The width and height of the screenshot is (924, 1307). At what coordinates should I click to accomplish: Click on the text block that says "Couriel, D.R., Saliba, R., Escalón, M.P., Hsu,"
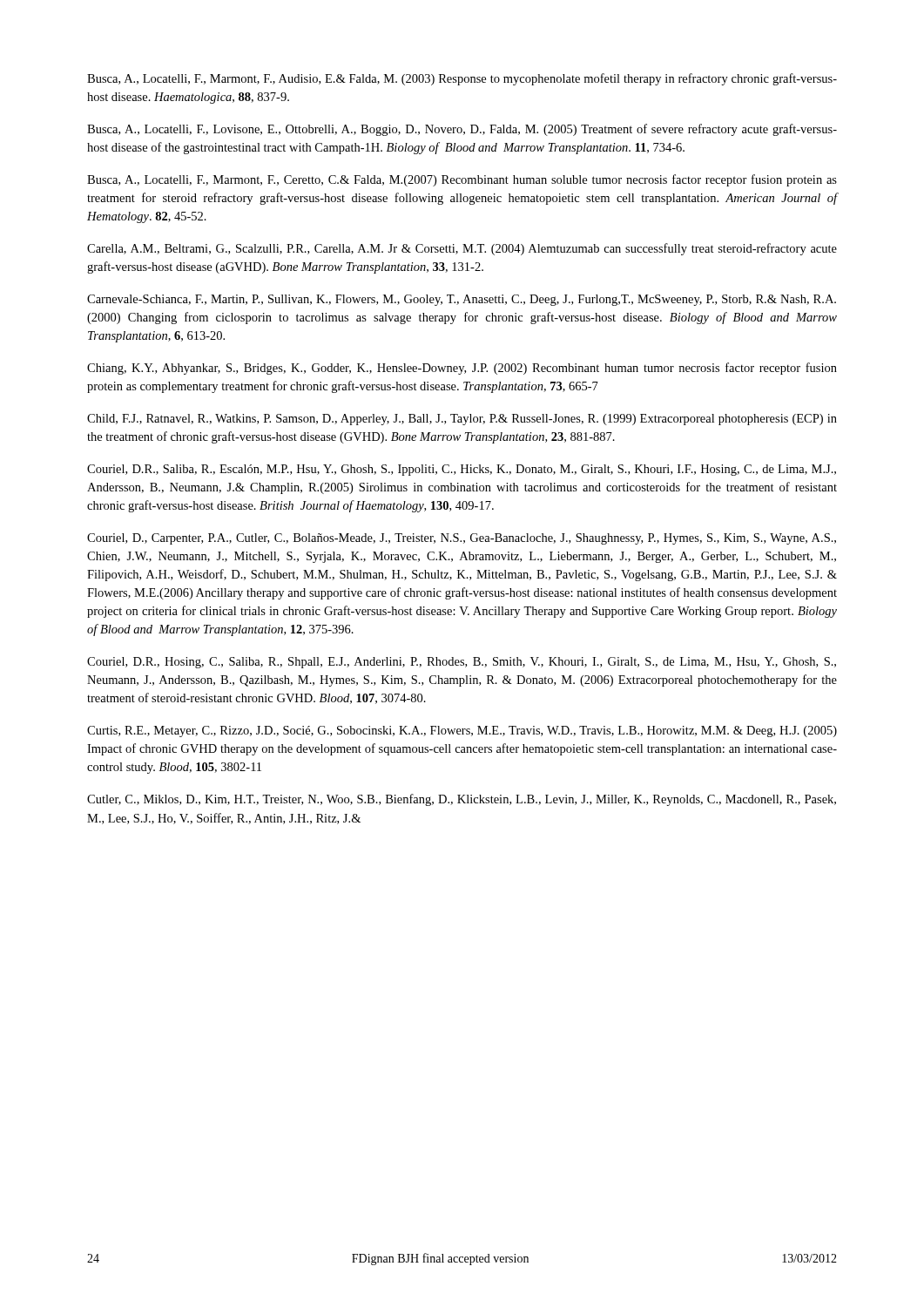pos(462,487)
